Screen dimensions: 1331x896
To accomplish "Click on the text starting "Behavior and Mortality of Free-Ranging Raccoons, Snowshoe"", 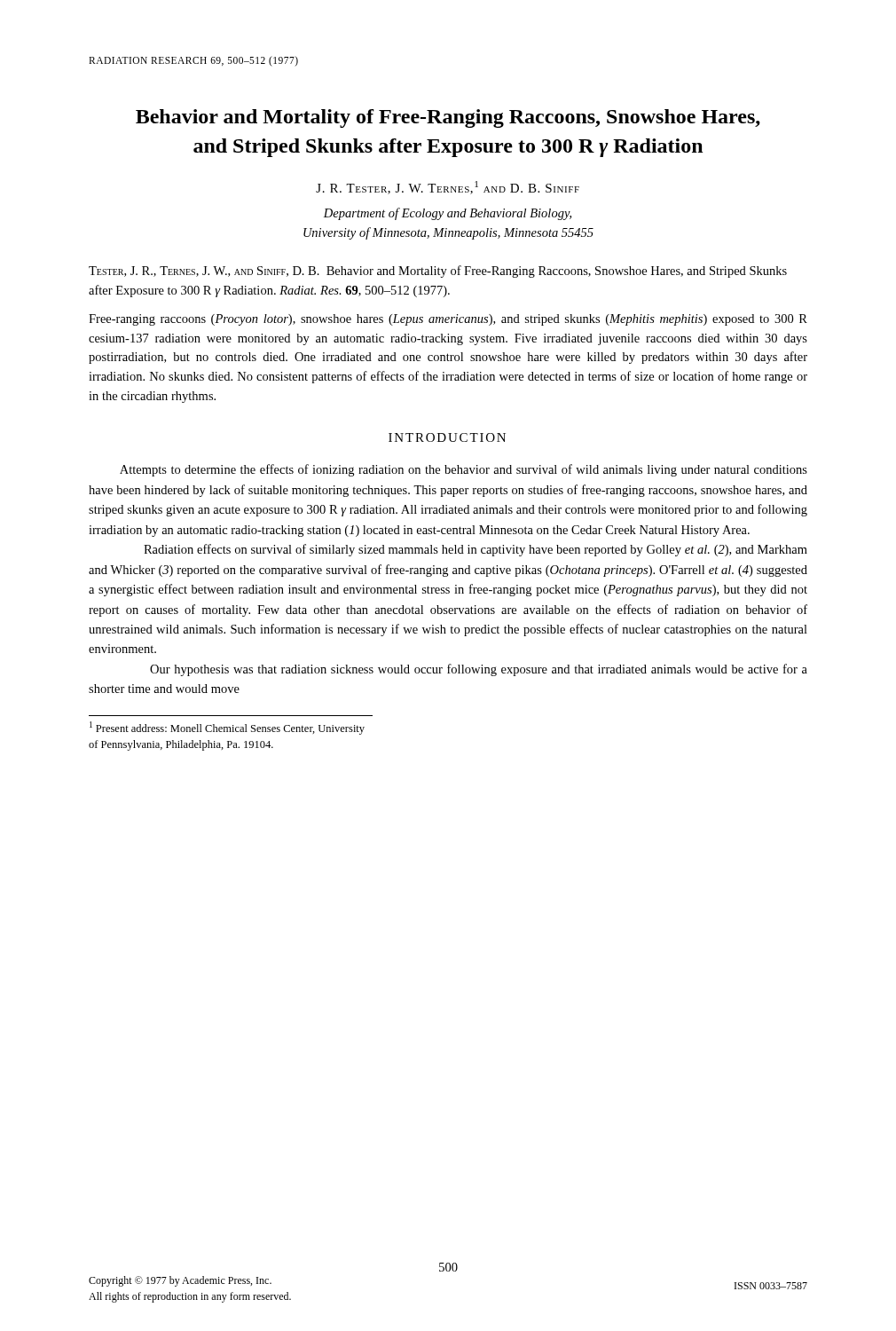I will pyautogui.click(x=448, y=132).
